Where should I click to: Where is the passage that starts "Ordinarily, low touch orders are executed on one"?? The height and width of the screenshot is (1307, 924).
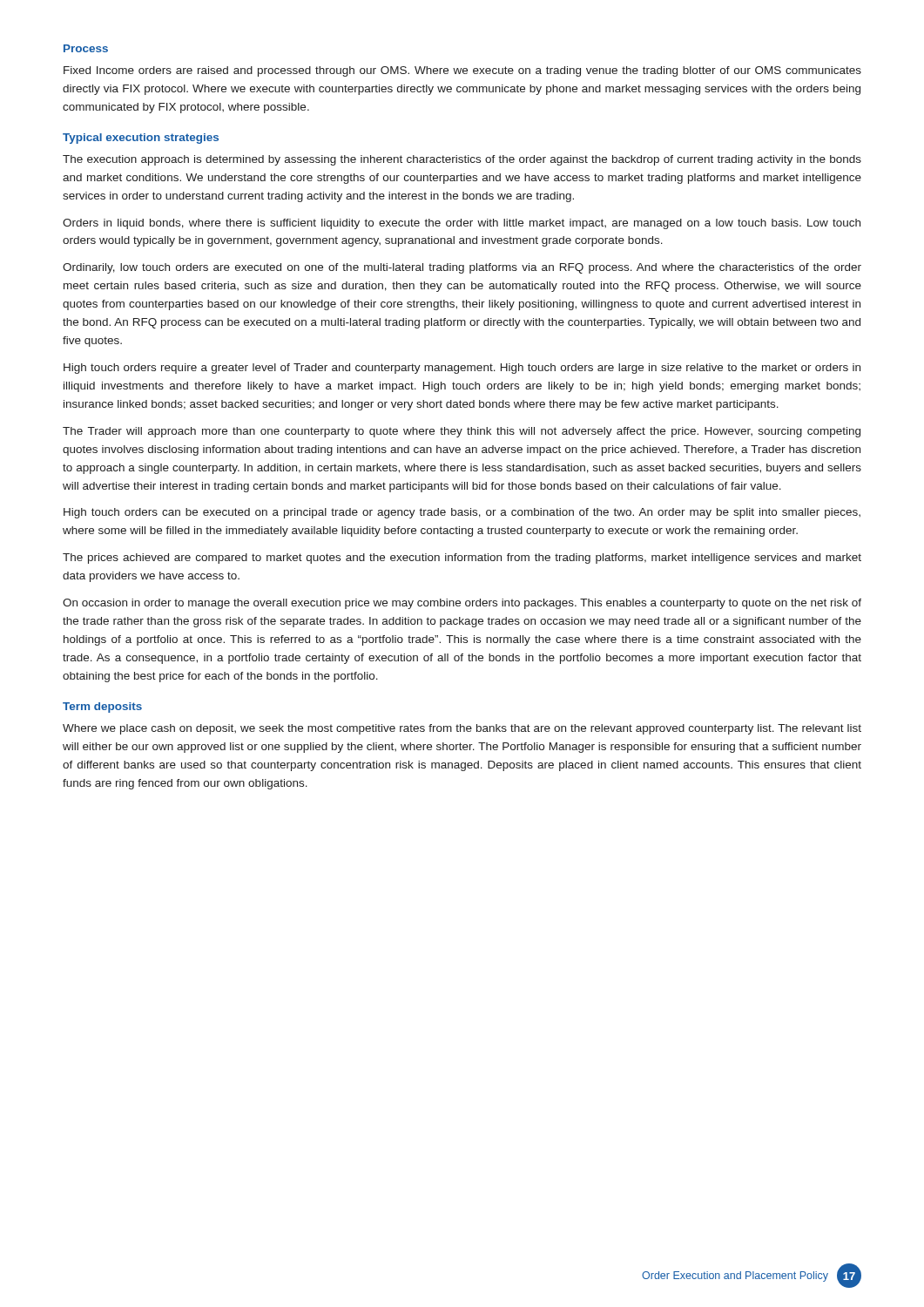click(x=462, y=305)
